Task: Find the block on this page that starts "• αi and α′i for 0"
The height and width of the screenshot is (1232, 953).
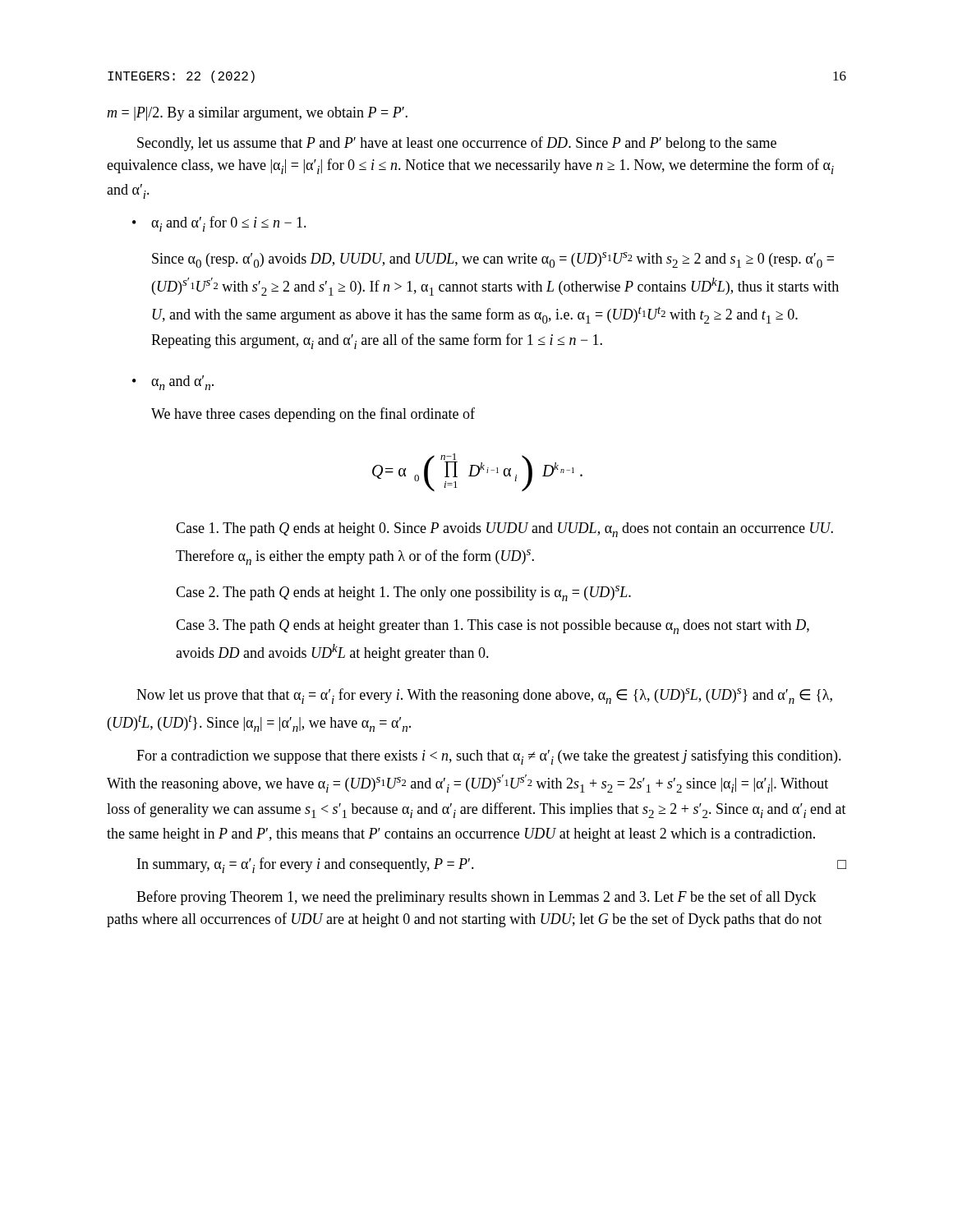Action: (489, 287)
